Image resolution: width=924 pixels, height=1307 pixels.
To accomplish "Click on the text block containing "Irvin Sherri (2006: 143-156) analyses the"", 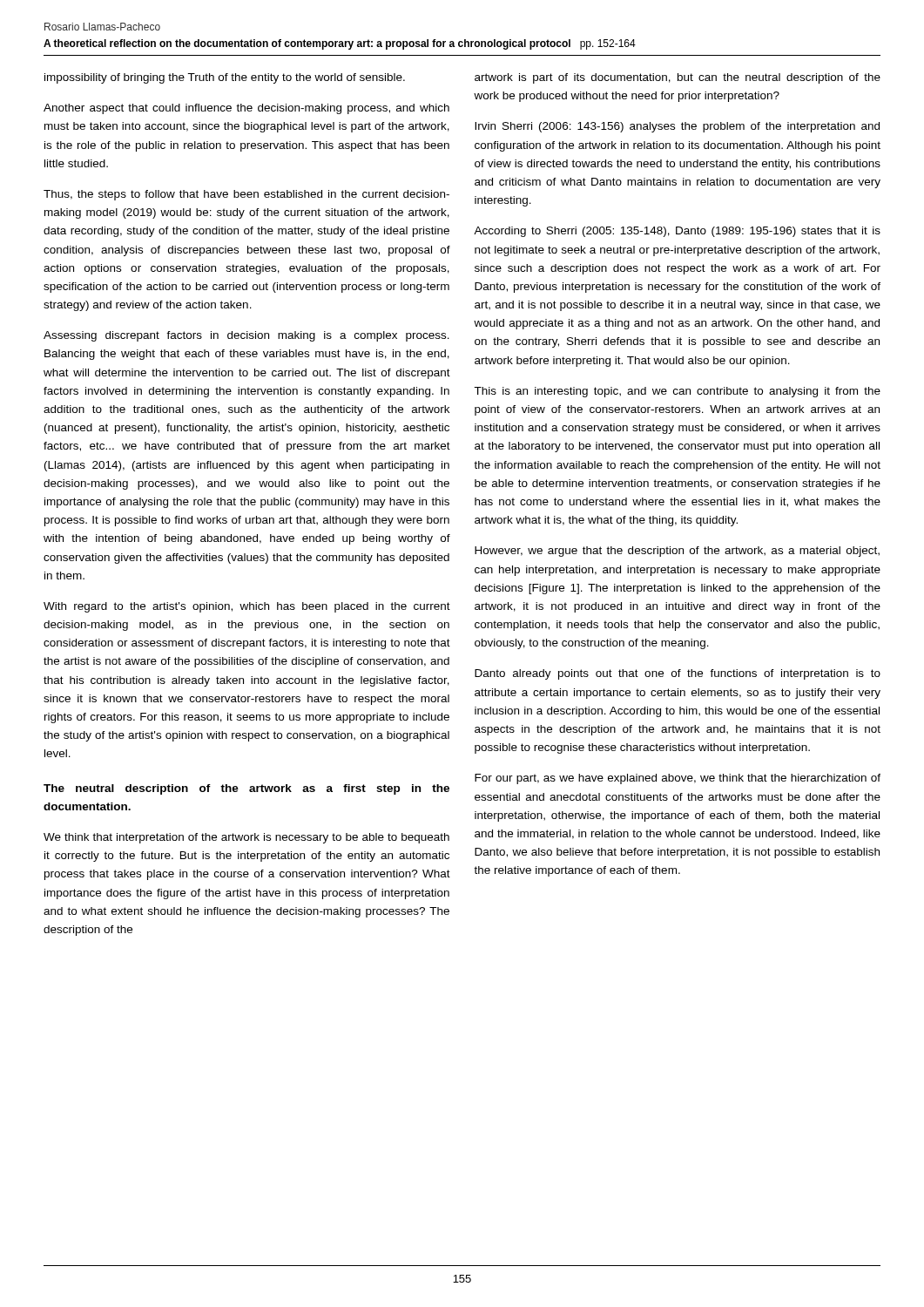I will pos(677,163).
